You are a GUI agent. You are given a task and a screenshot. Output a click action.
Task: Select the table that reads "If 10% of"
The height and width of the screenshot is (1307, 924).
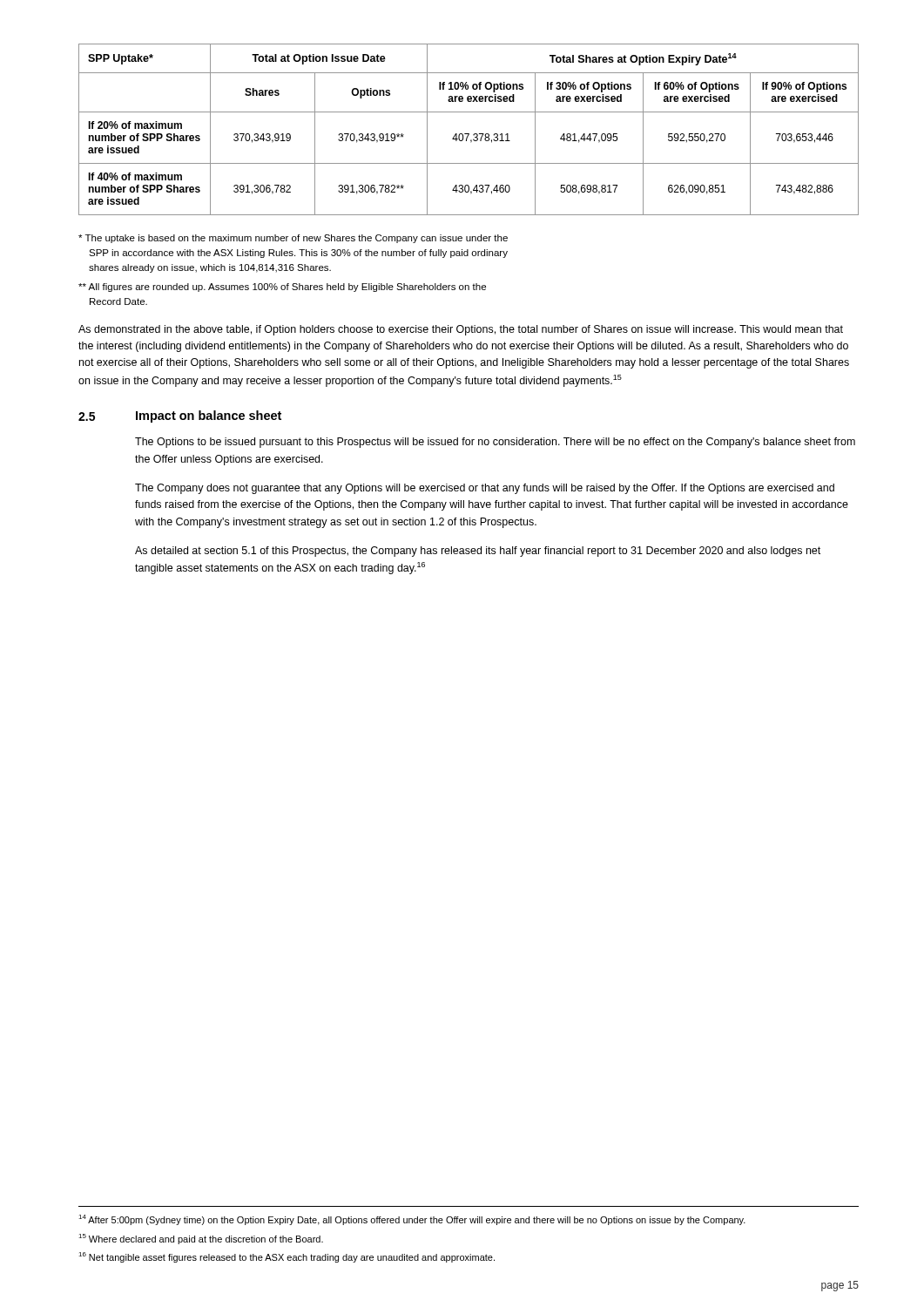pos(469,129)
